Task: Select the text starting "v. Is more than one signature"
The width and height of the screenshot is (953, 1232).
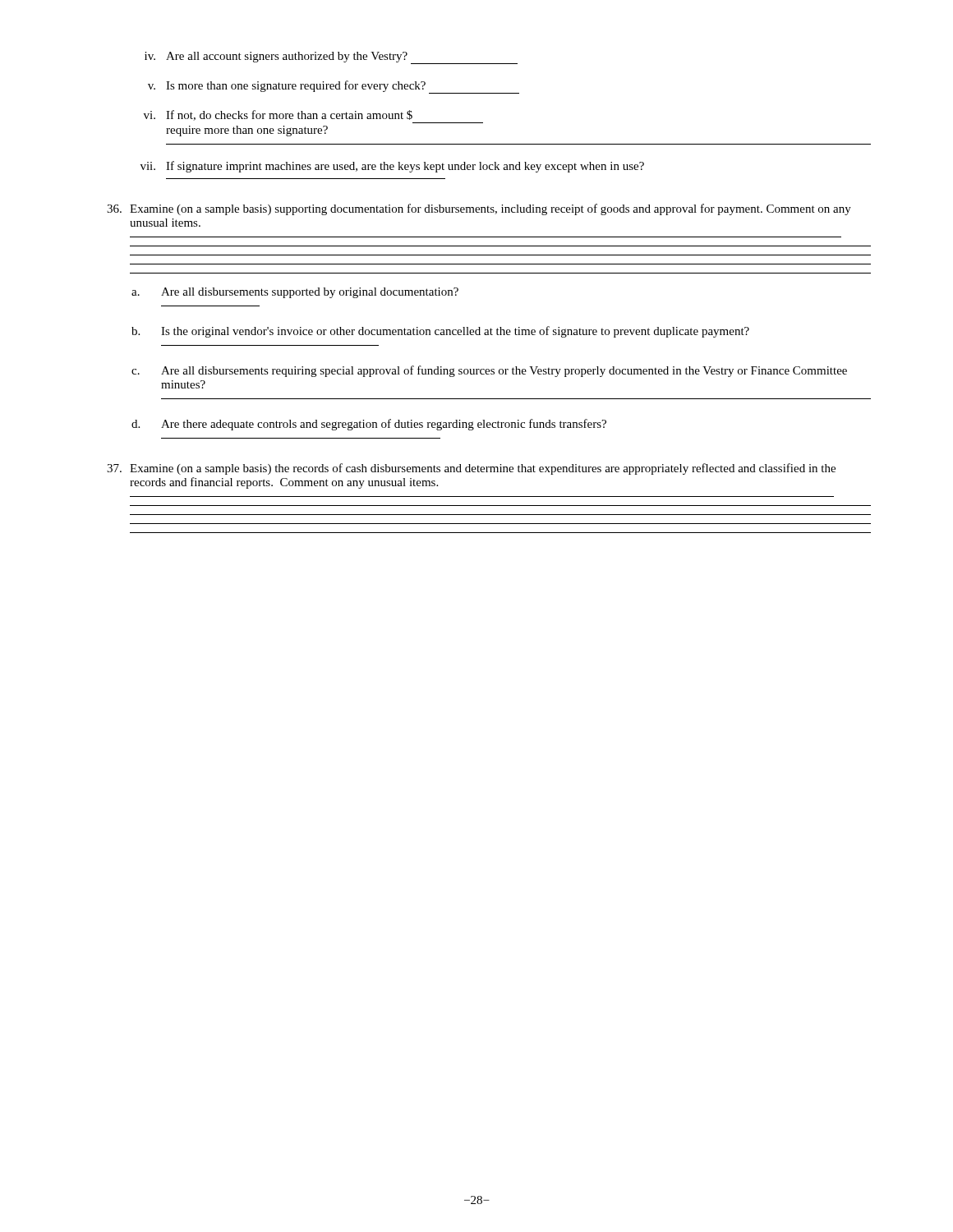Action: point(489,86)
